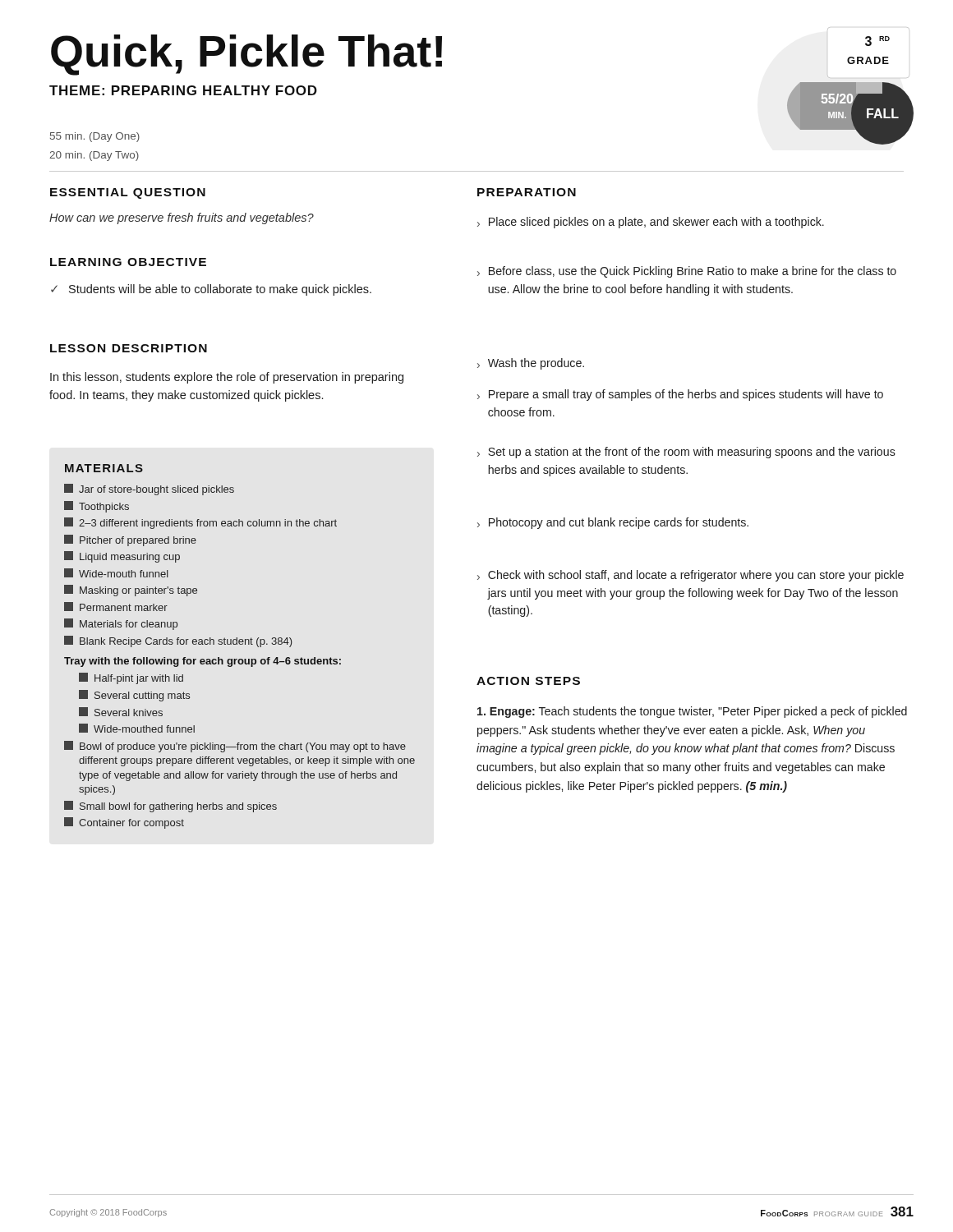Click the passage that begins "› Place sliced pickles"
This screenshot has height=1232, width=953.
651,223
